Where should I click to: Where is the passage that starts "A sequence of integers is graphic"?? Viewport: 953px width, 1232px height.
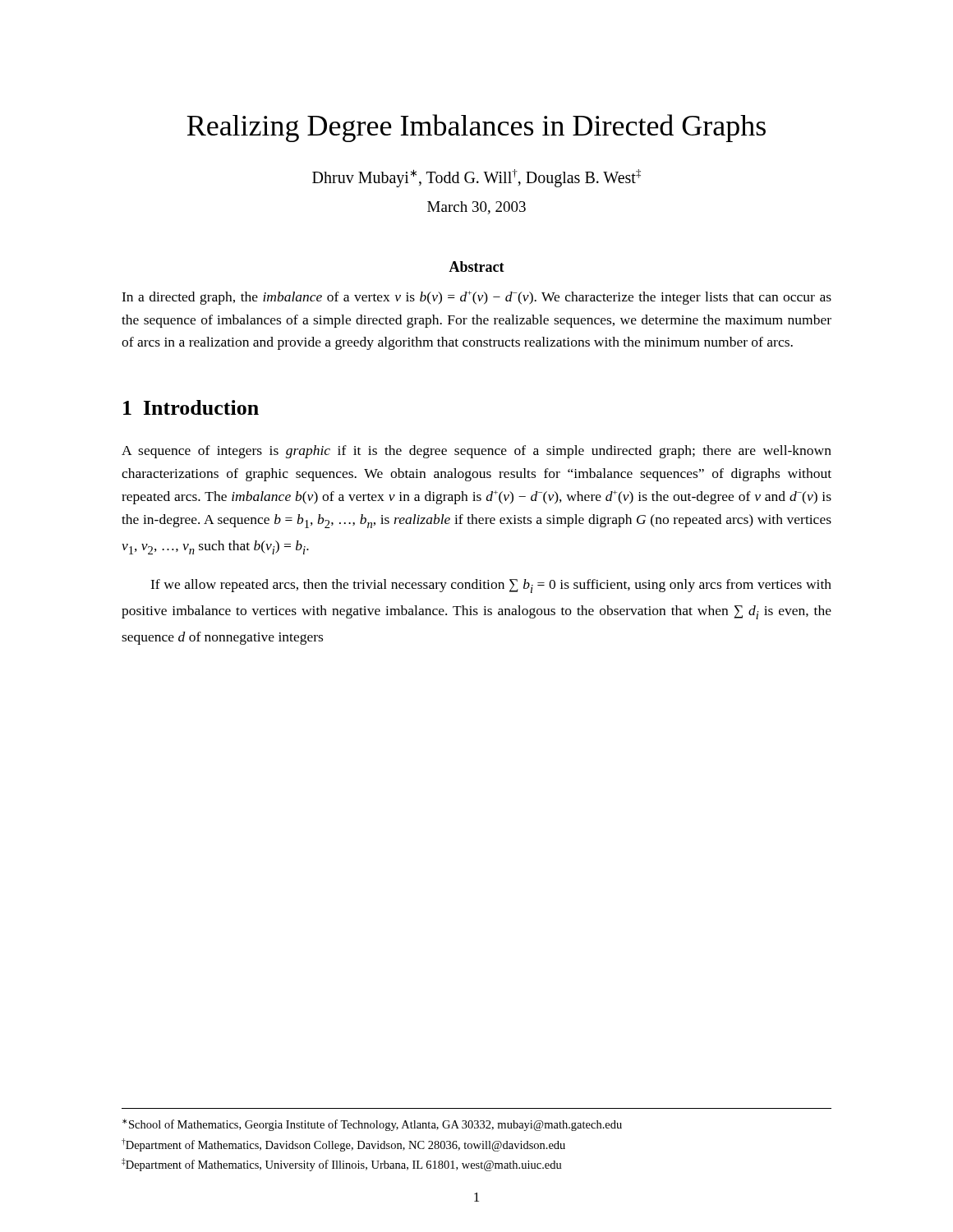tap(476, 452)
